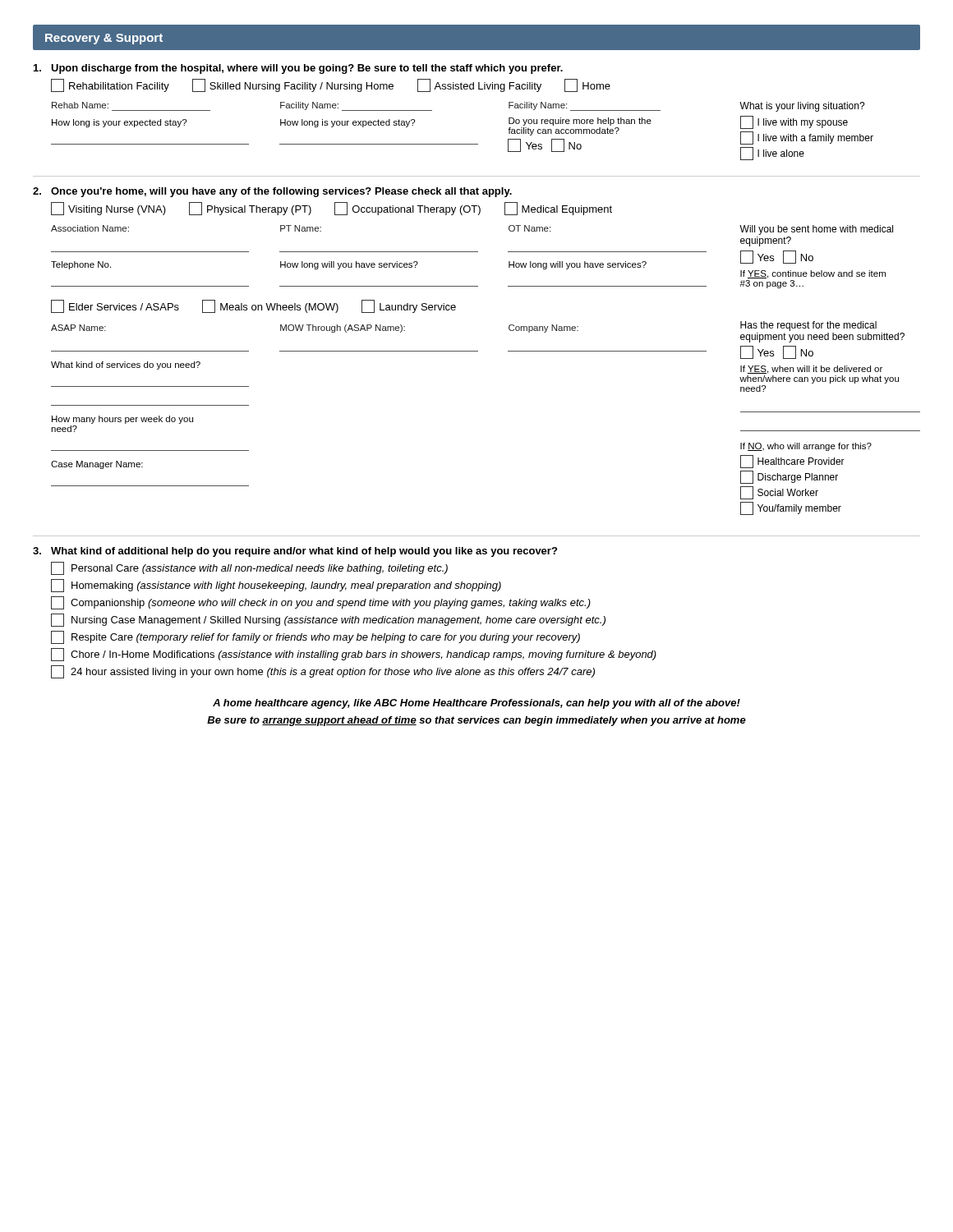Point to the text starting "Recovery & Support"

click(x=104, y=37)
